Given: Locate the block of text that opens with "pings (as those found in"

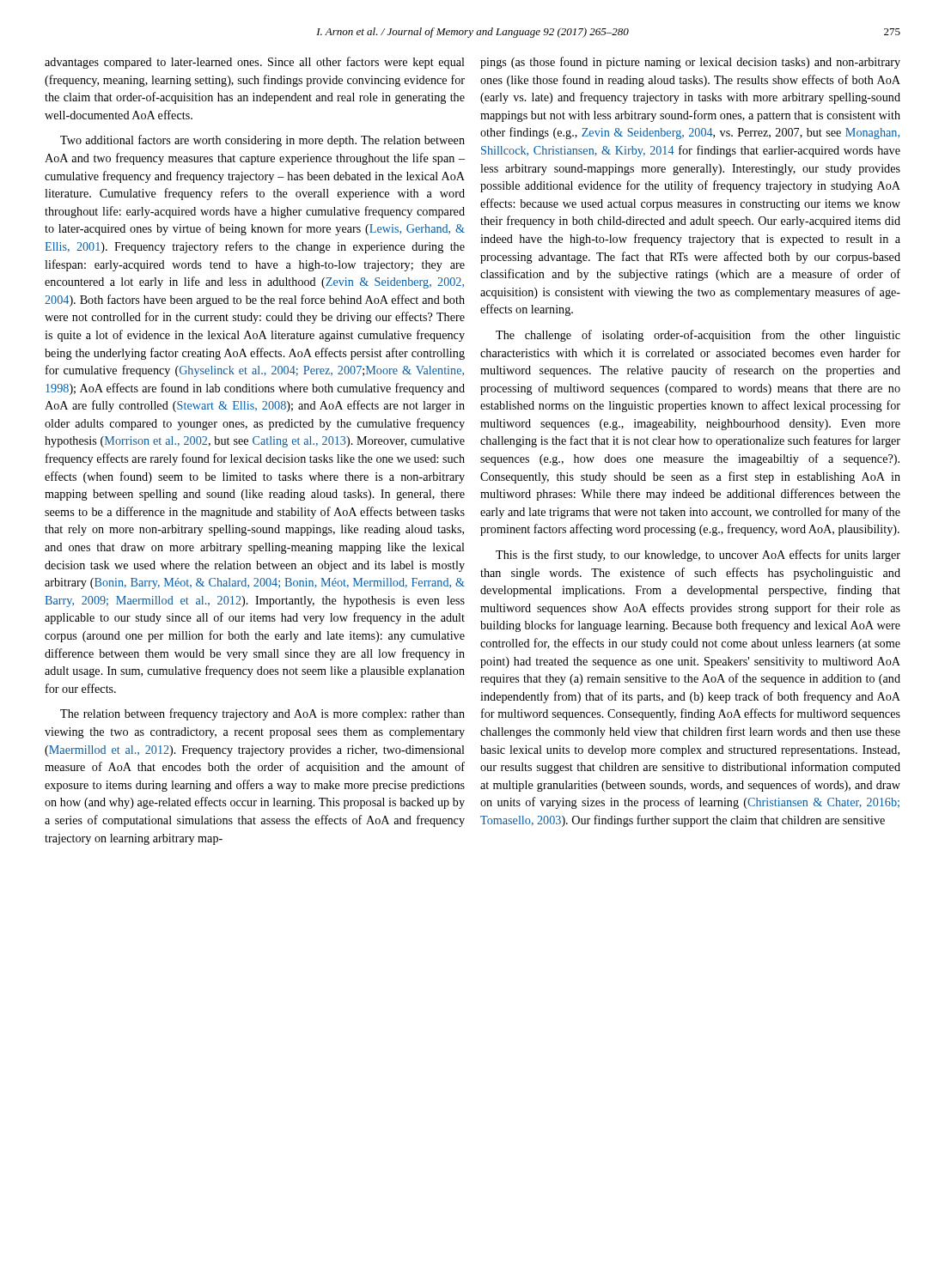Looking at the screenshot, I should click(x=690, y=441).
